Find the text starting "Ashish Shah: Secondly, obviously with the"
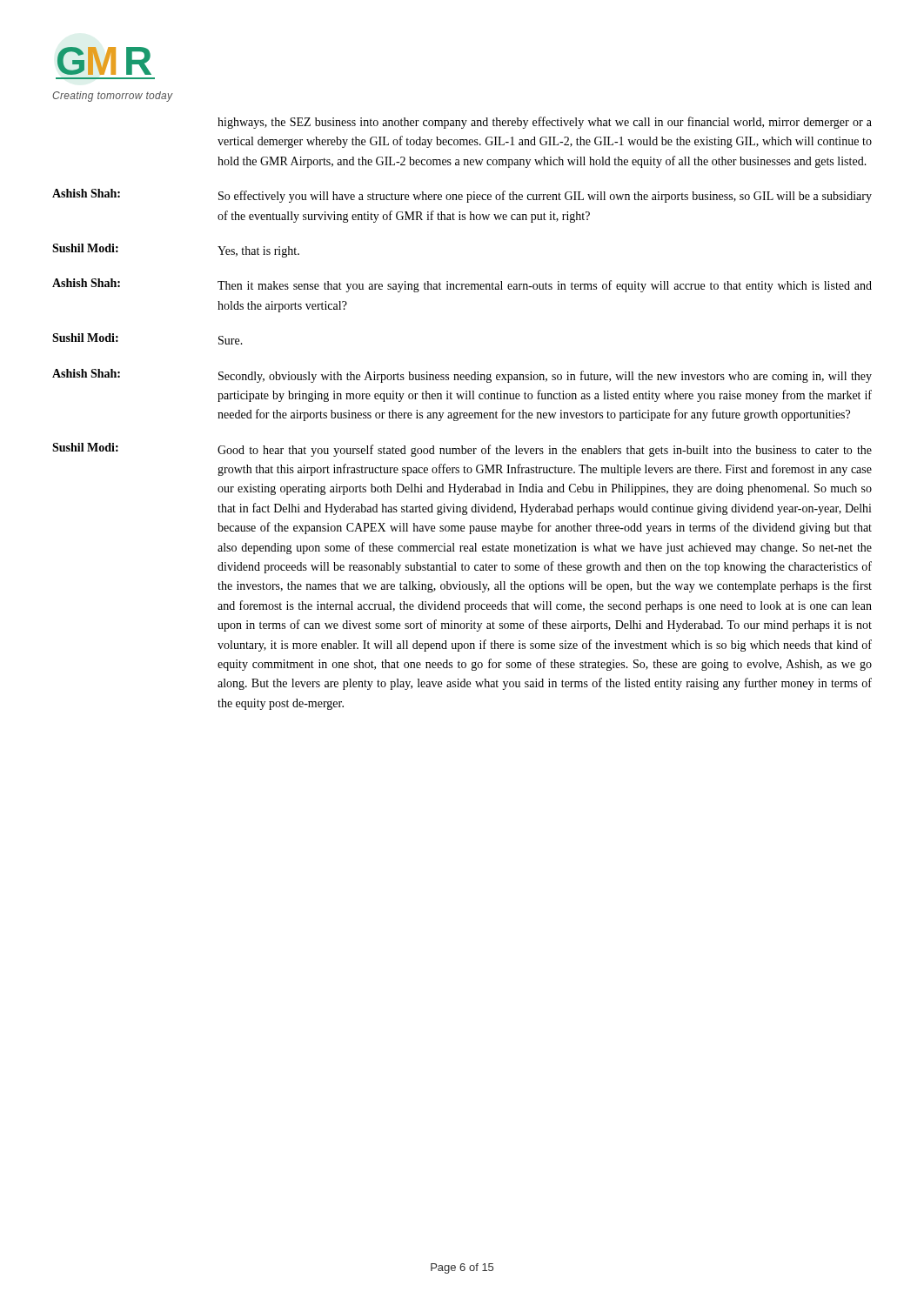 [462, 396]
